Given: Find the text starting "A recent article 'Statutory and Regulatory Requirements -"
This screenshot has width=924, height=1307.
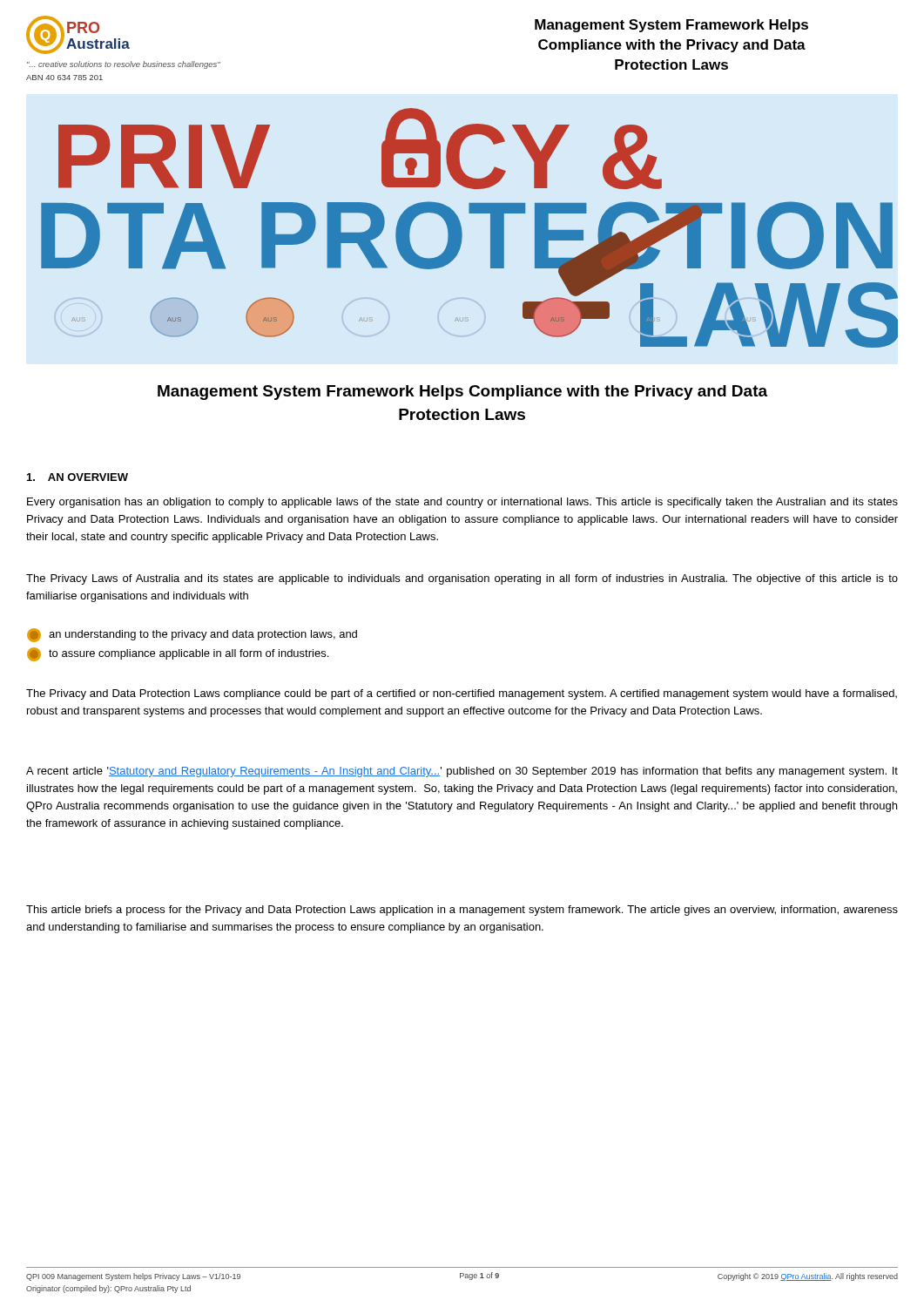Looking at the screenshot, I should 462,797.
